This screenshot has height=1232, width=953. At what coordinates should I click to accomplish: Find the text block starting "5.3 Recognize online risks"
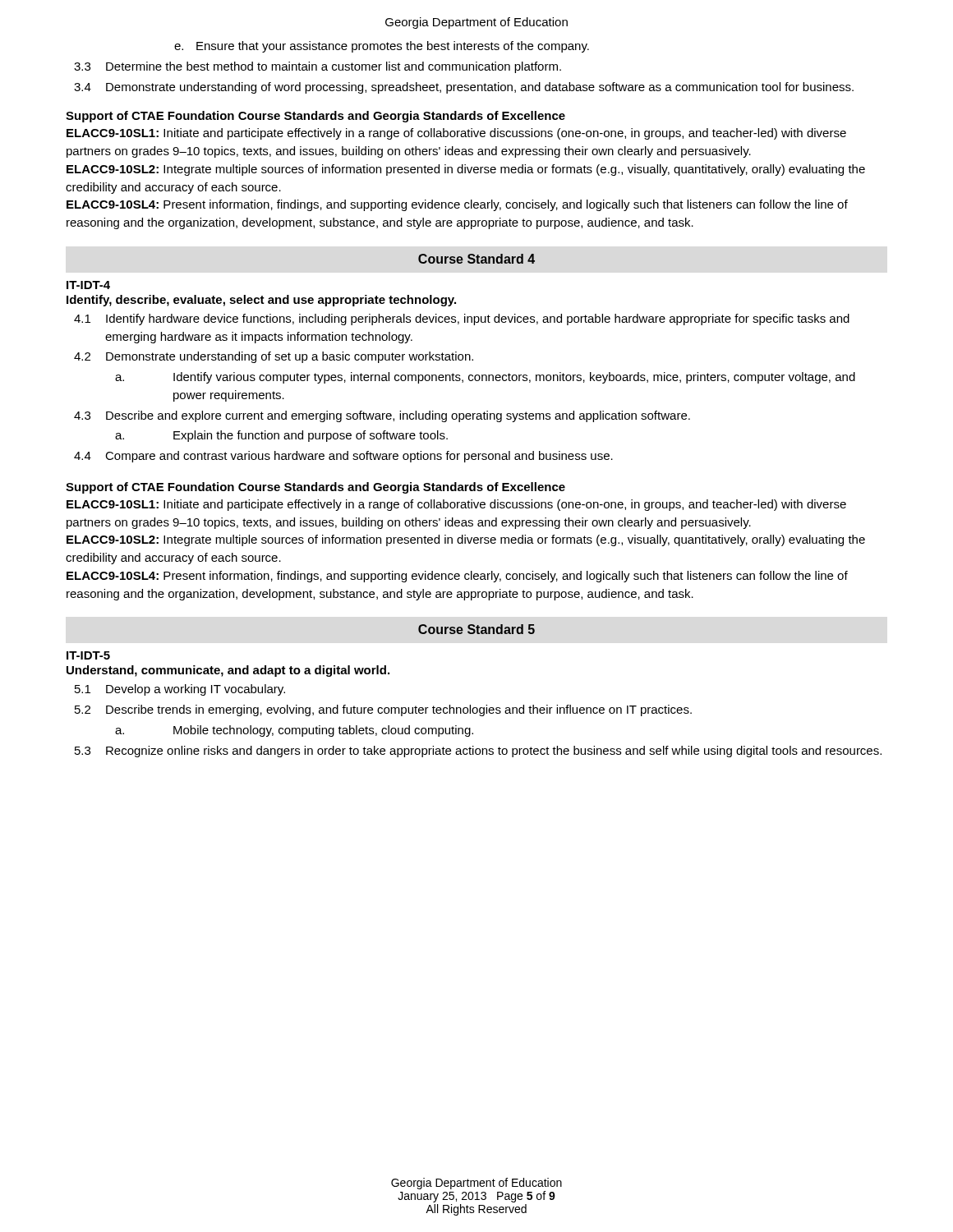pos(476,750)
